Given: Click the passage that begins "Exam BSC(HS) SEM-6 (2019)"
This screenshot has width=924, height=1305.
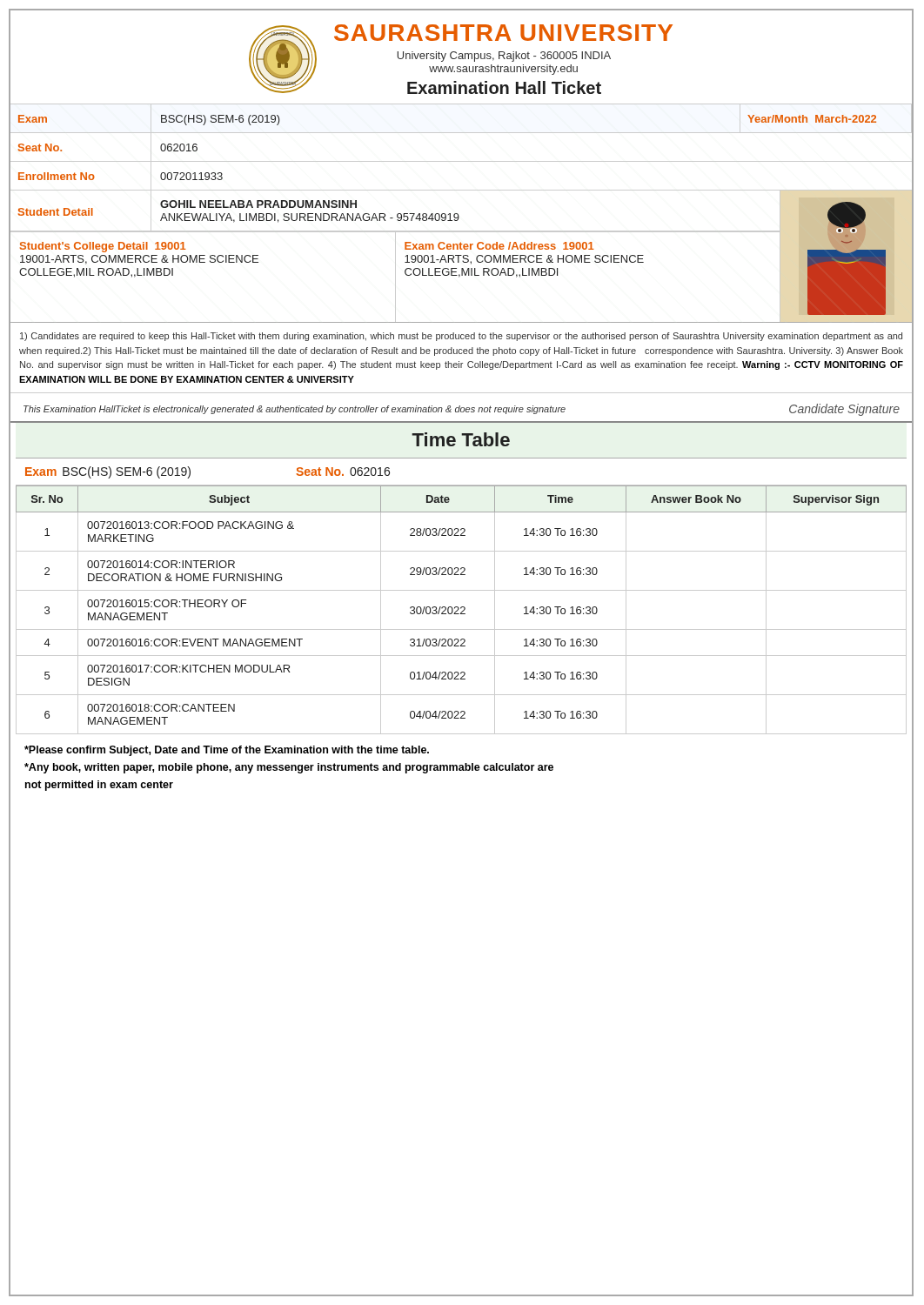Looking at the screenshot, I should pos(106,472).
